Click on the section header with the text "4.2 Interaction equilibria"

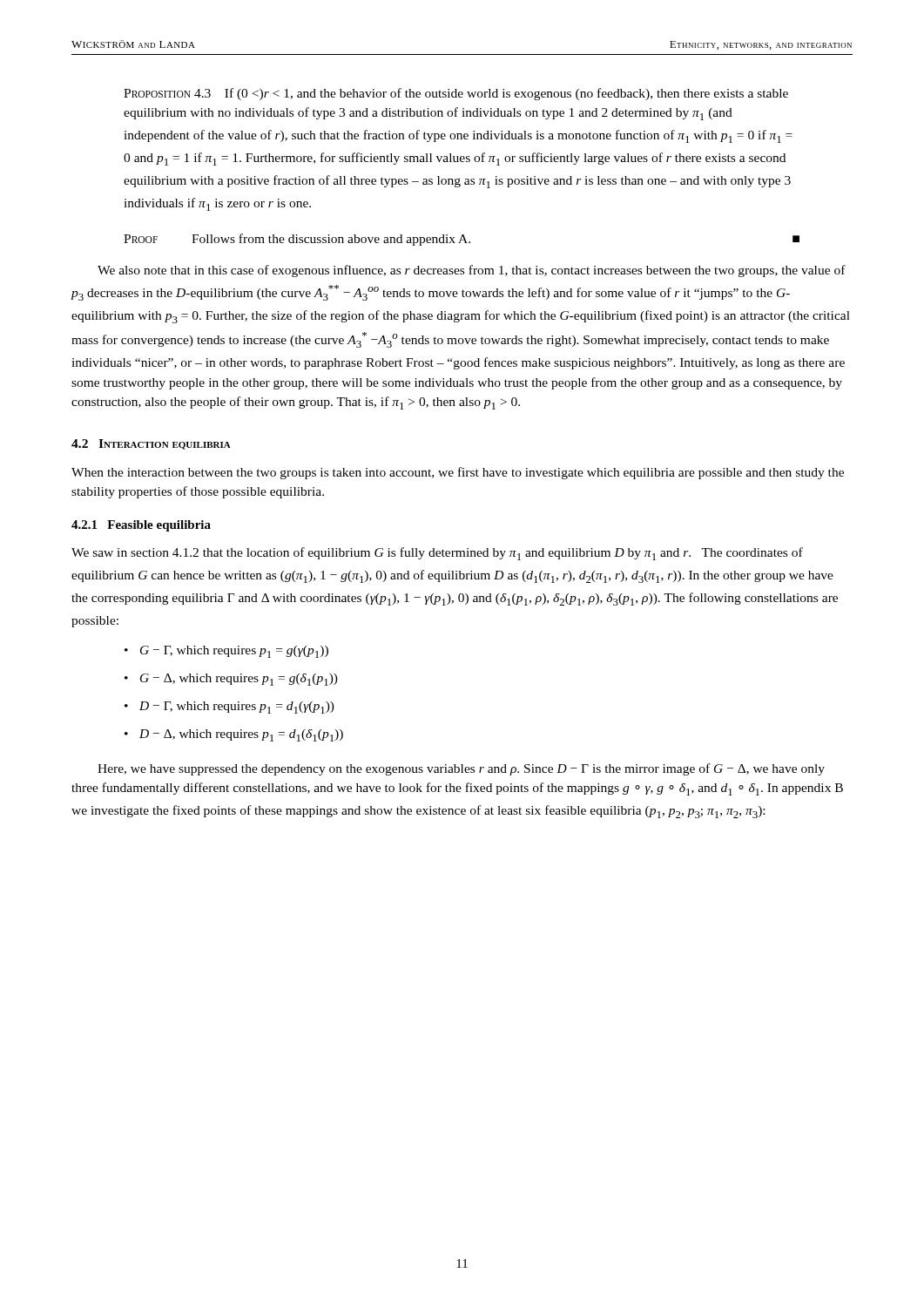[151, 443]
